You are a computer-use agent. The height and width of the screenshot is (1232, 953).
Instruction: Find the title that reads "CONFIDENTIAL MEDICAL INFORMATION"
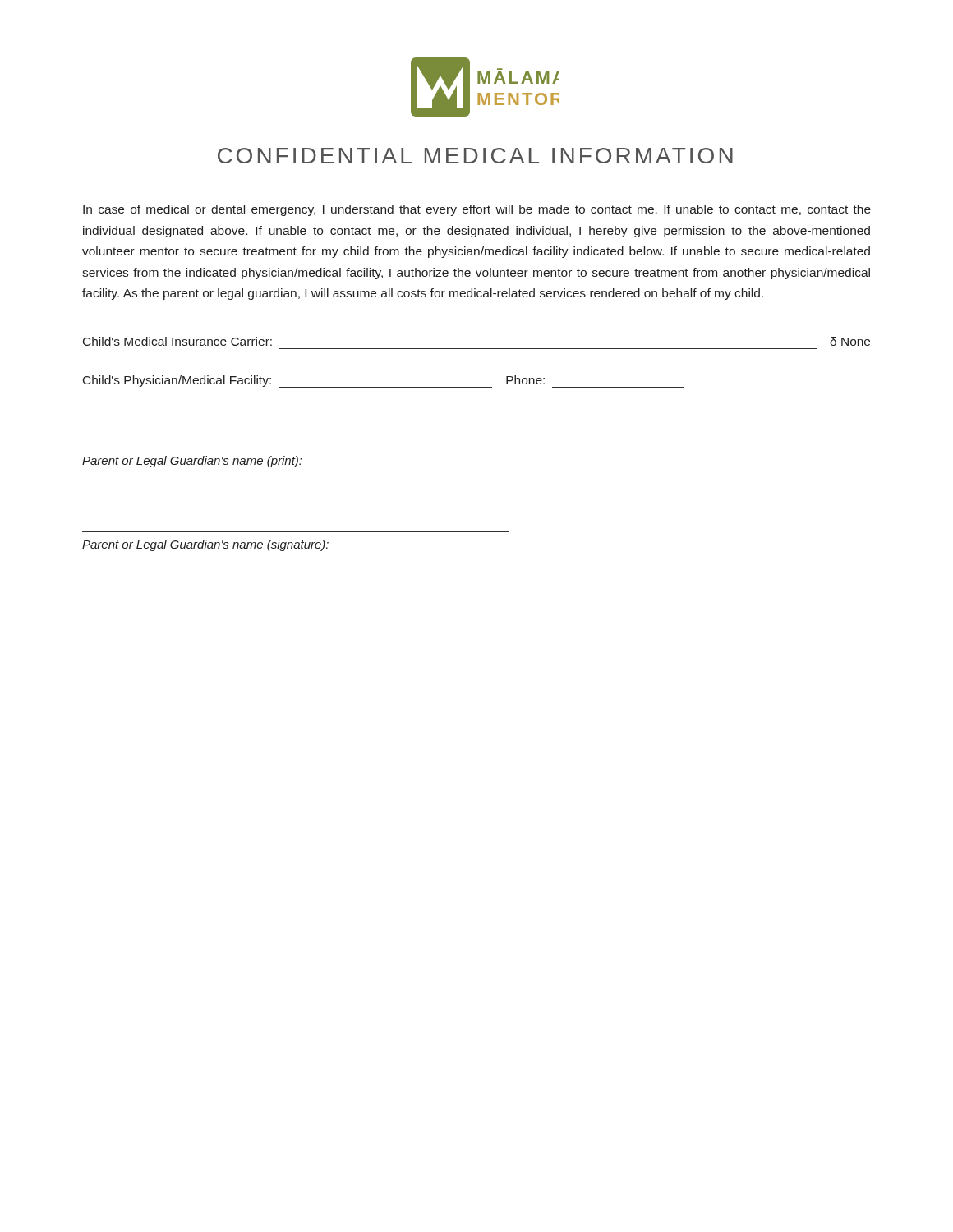[476, 156]
